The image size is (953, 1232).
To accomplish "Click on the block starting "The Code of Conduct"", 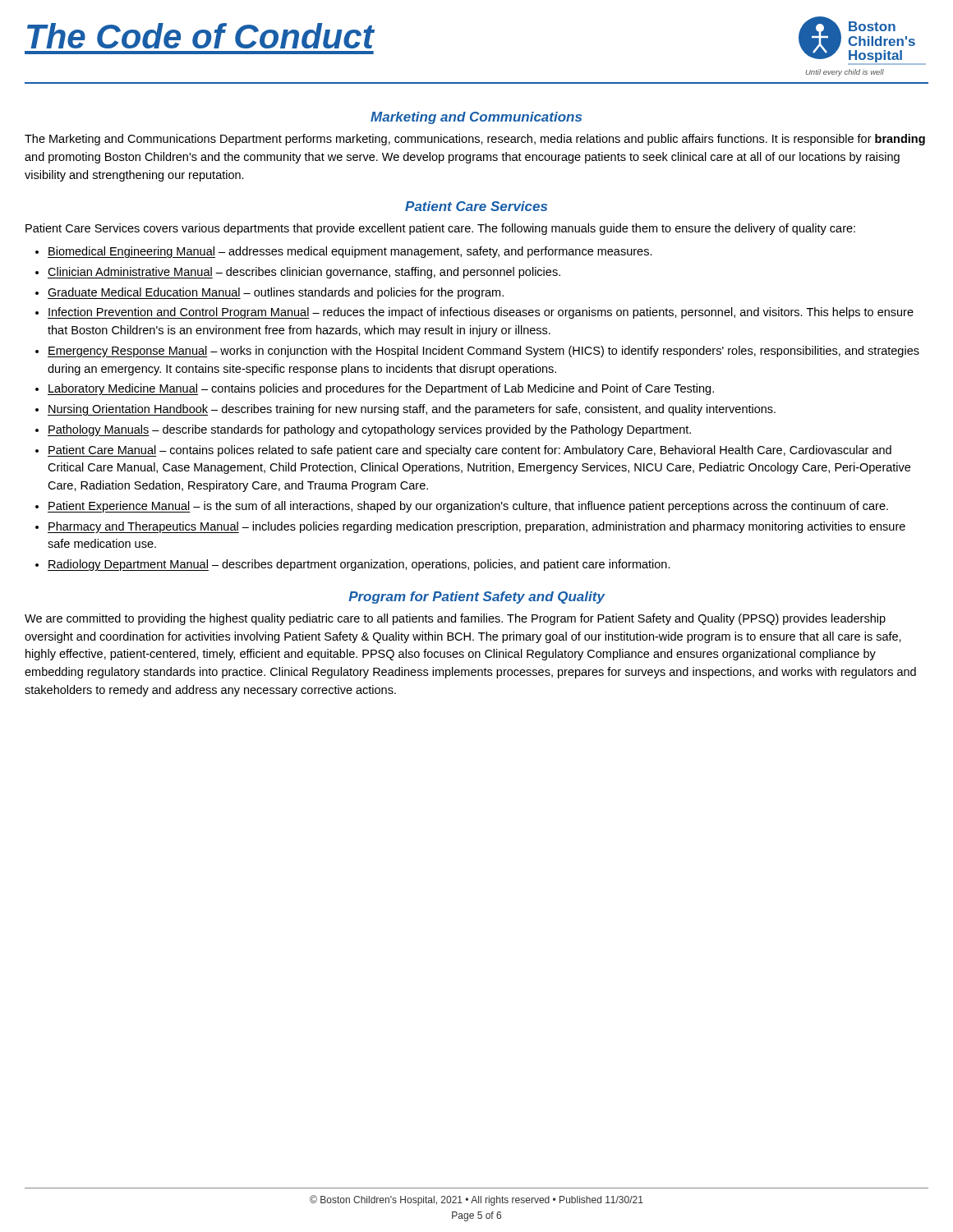I will pos(199,37).
